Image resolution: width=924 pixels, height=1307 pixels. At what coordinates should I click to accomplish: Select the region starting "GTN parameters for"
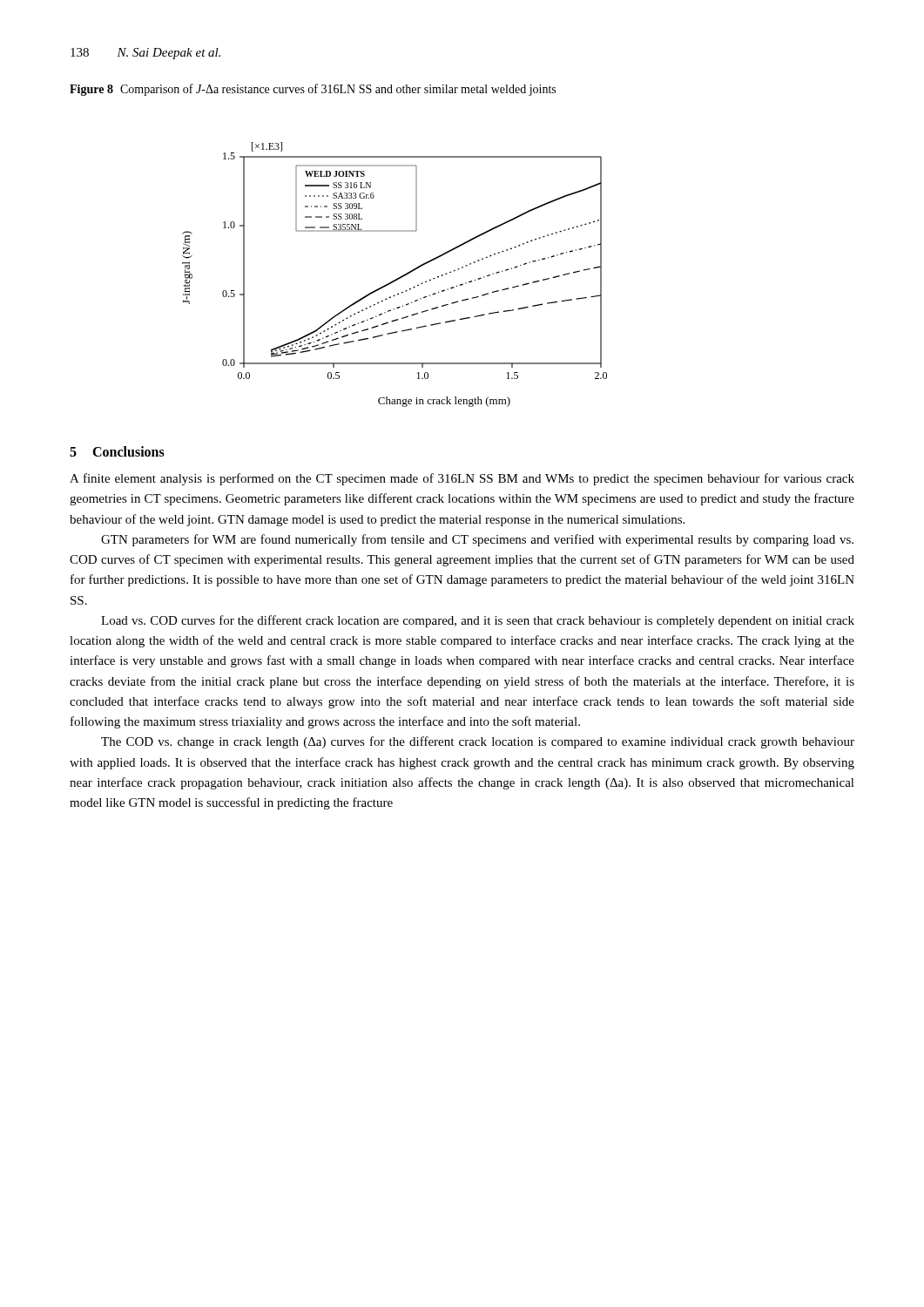click(x=462, y=570)
